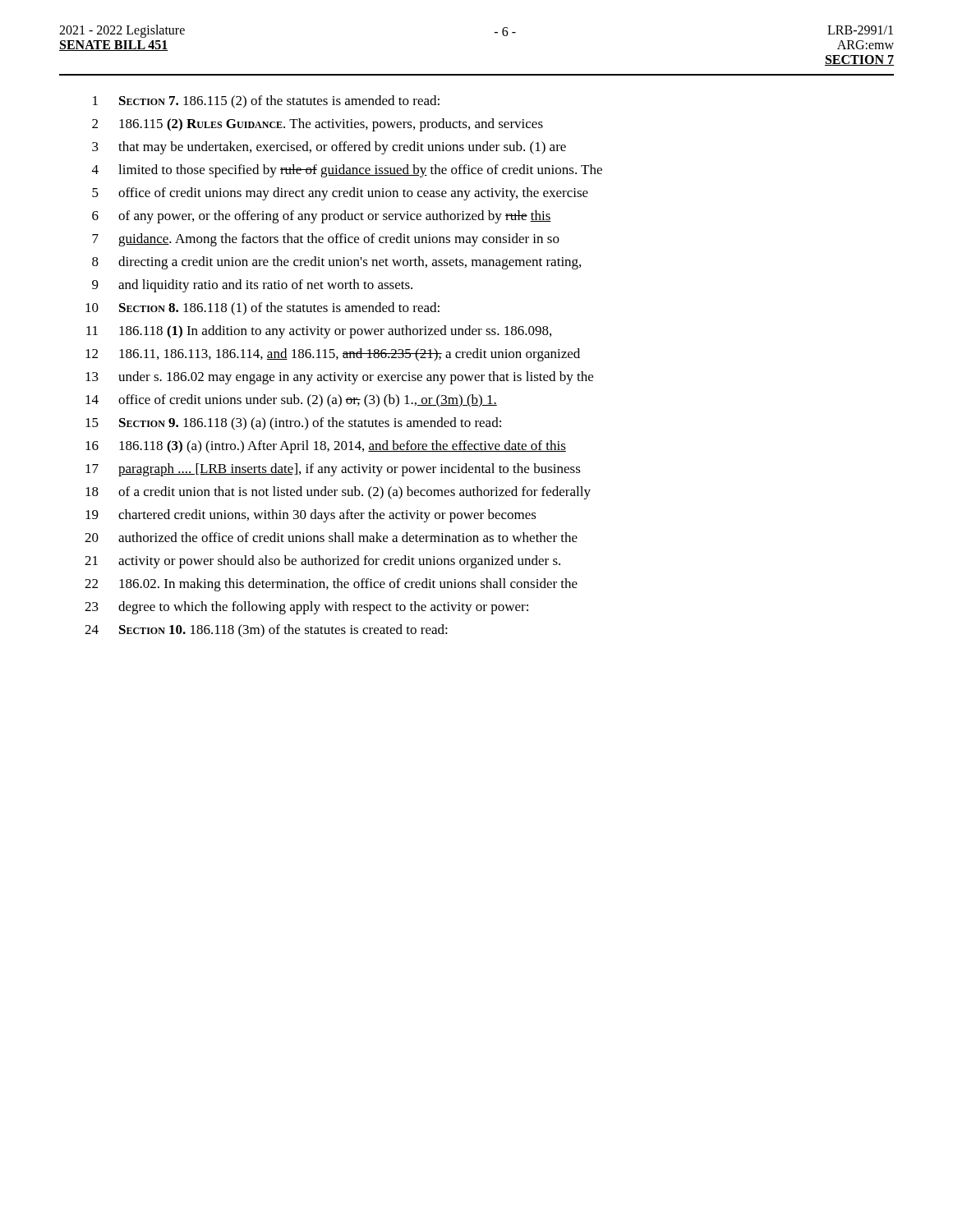Find the block on this page that starts "11 186.118 (1) In addition to any activity"

(x=476, y=331)
